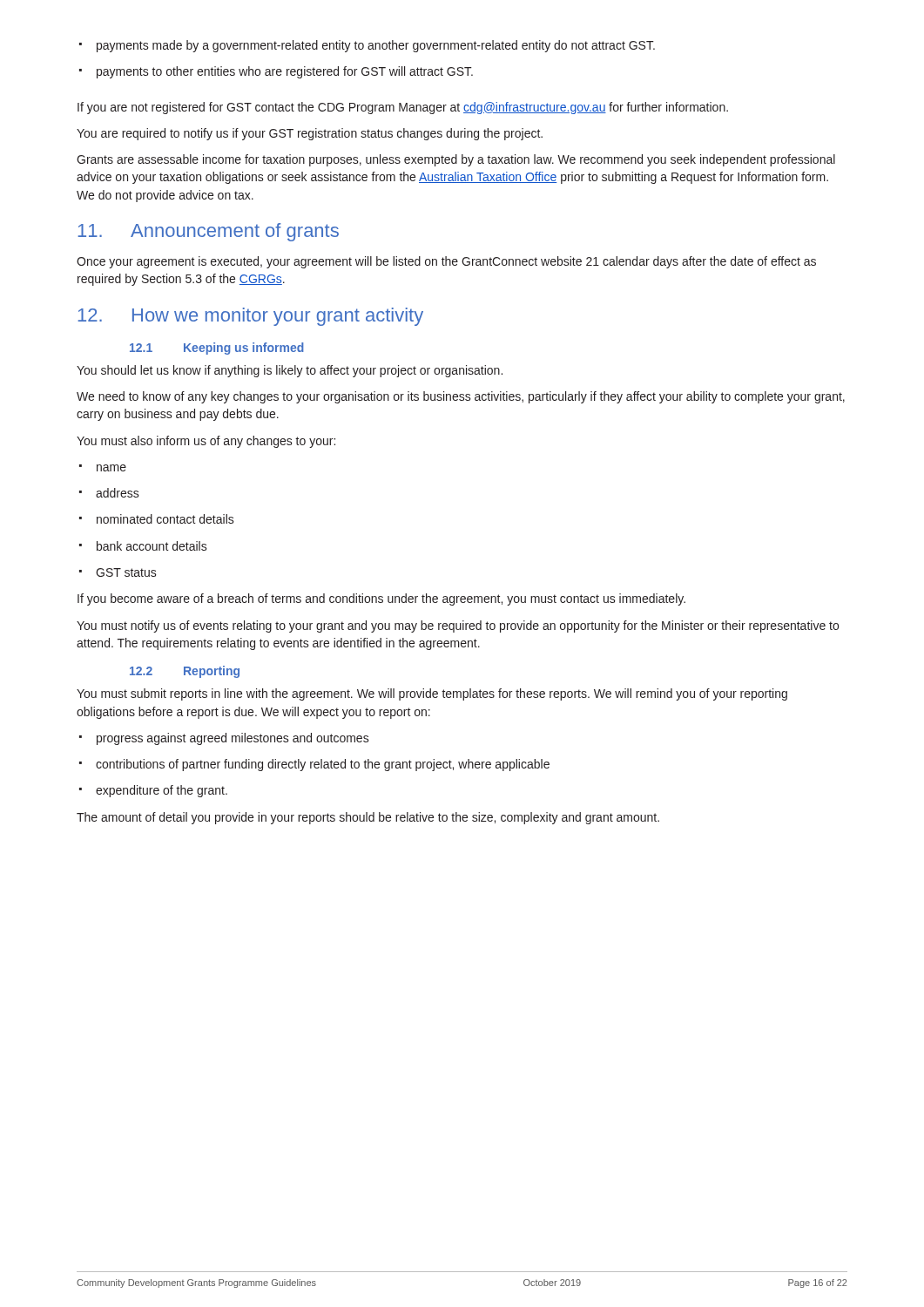Viewport: 924px width, 1307px height.
Task: Locate the text "11.Announcement of grants"
Action: 208,232
